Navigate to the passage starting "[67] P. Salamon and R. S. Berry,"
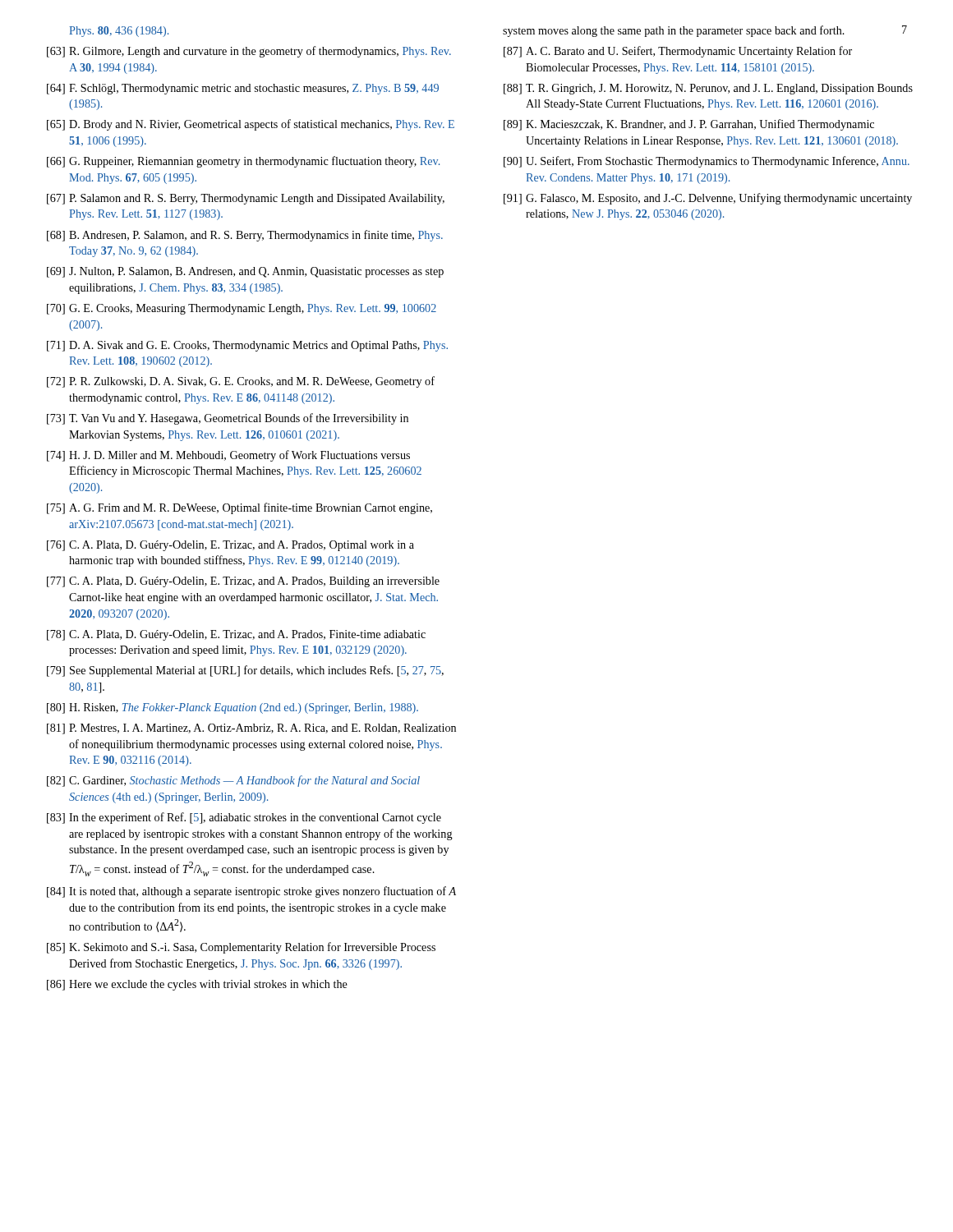 coord(251,207)
